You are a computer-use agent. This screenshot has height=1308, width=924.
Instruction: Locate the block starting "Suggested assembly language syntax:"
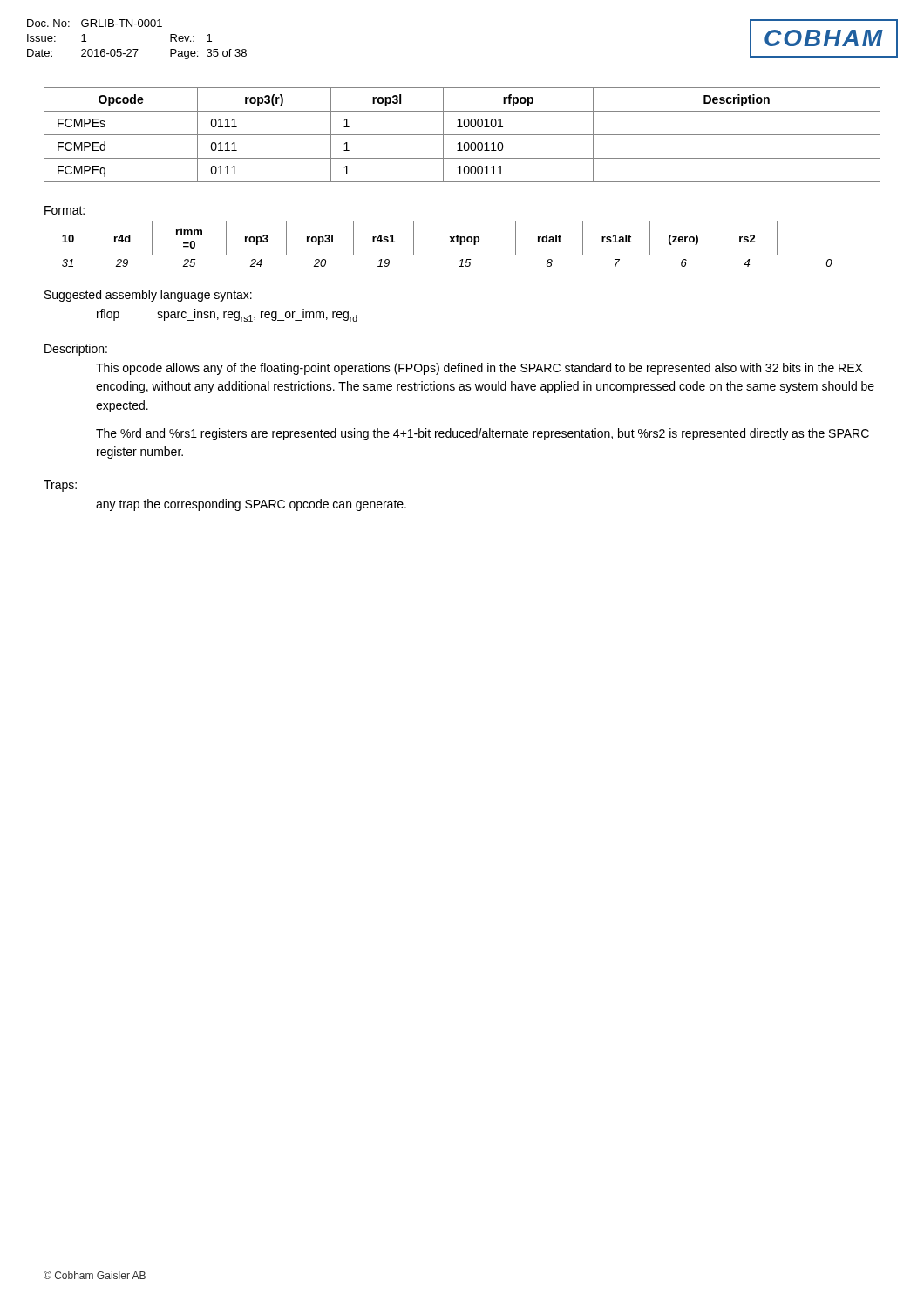tap(148, 295)
